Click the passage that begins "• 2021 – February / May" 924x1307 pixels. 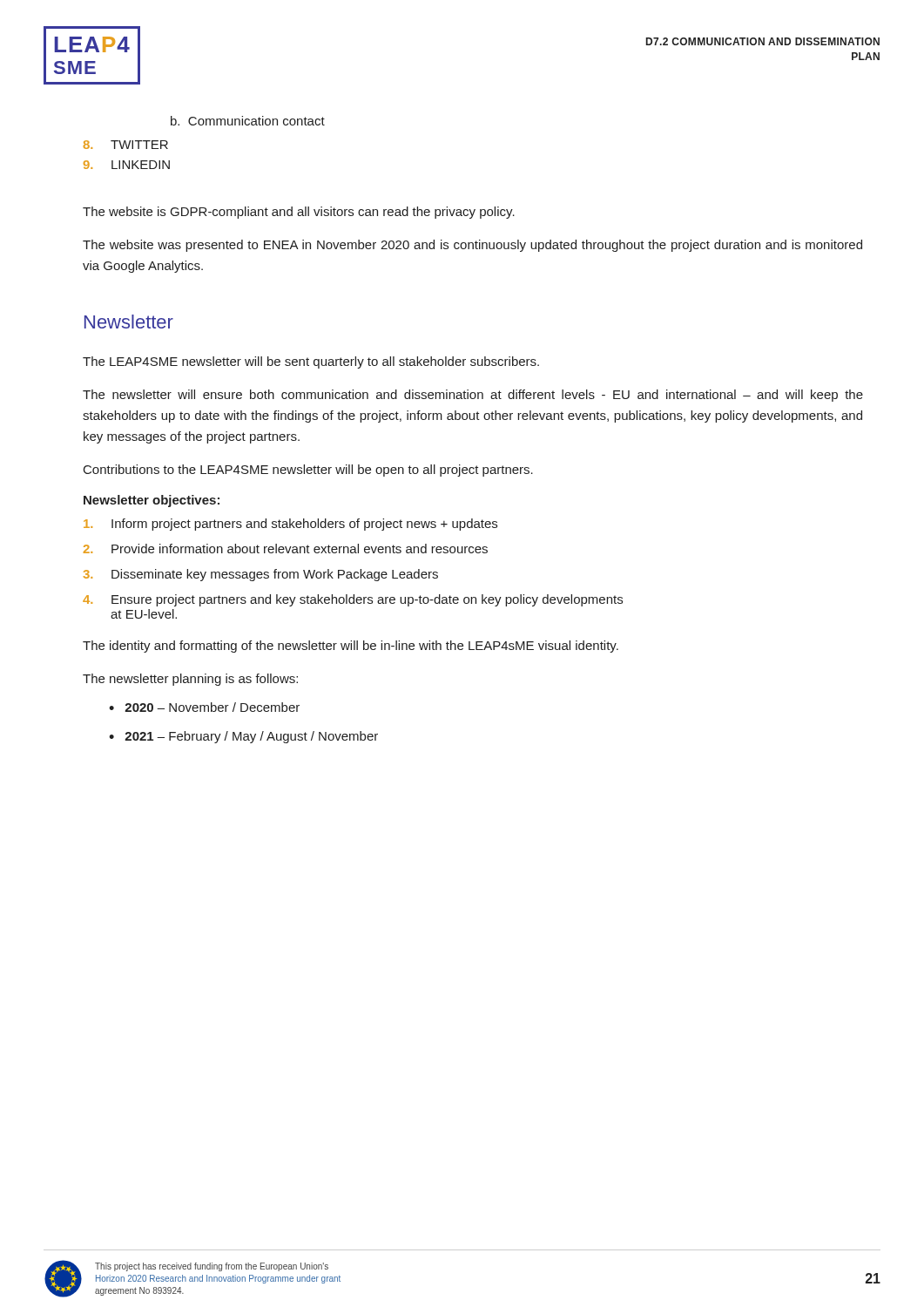[244, 738]
